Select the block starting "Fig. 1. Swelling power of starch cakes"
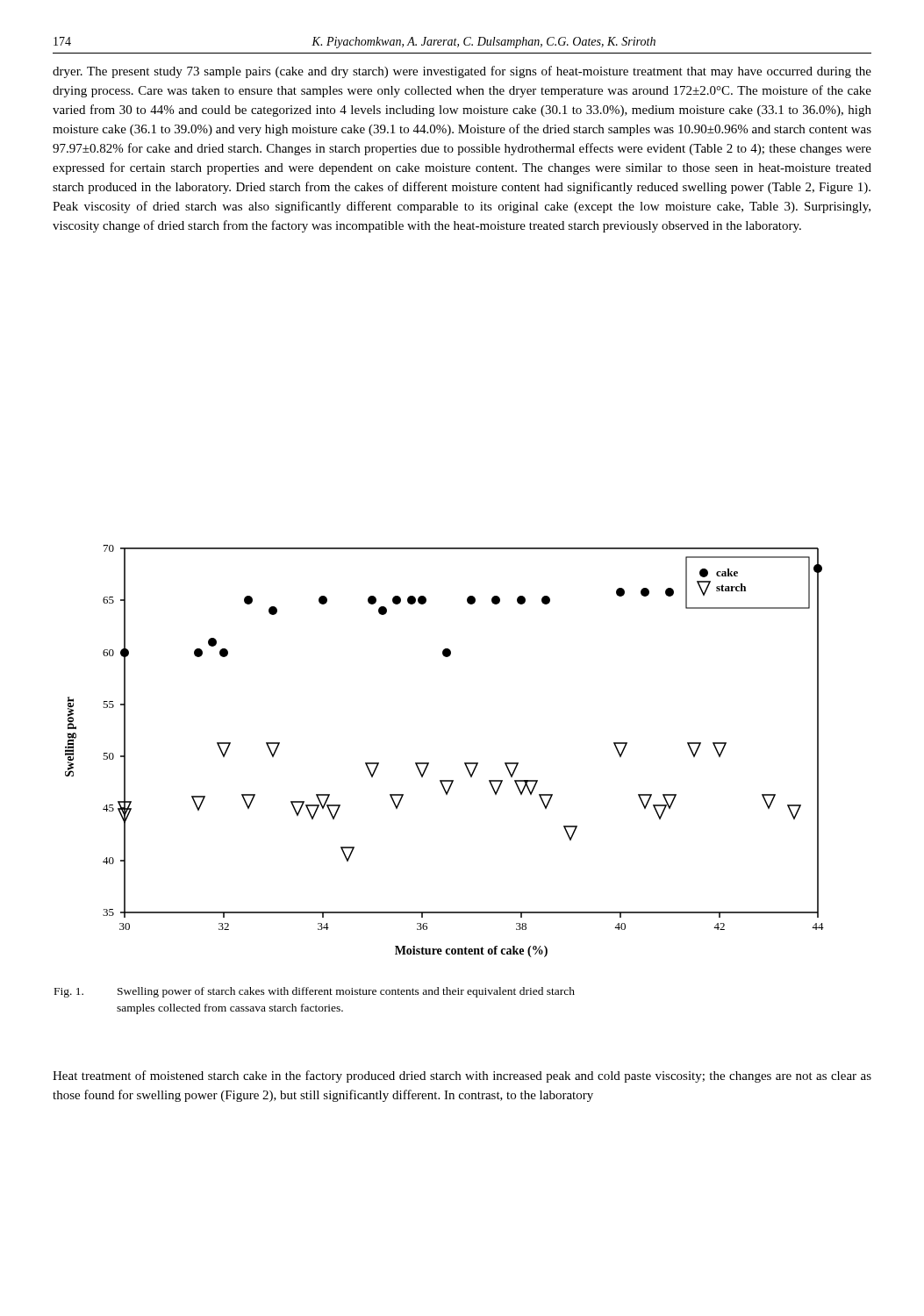Screen dimensions: 1316x924 (462, 1000)
